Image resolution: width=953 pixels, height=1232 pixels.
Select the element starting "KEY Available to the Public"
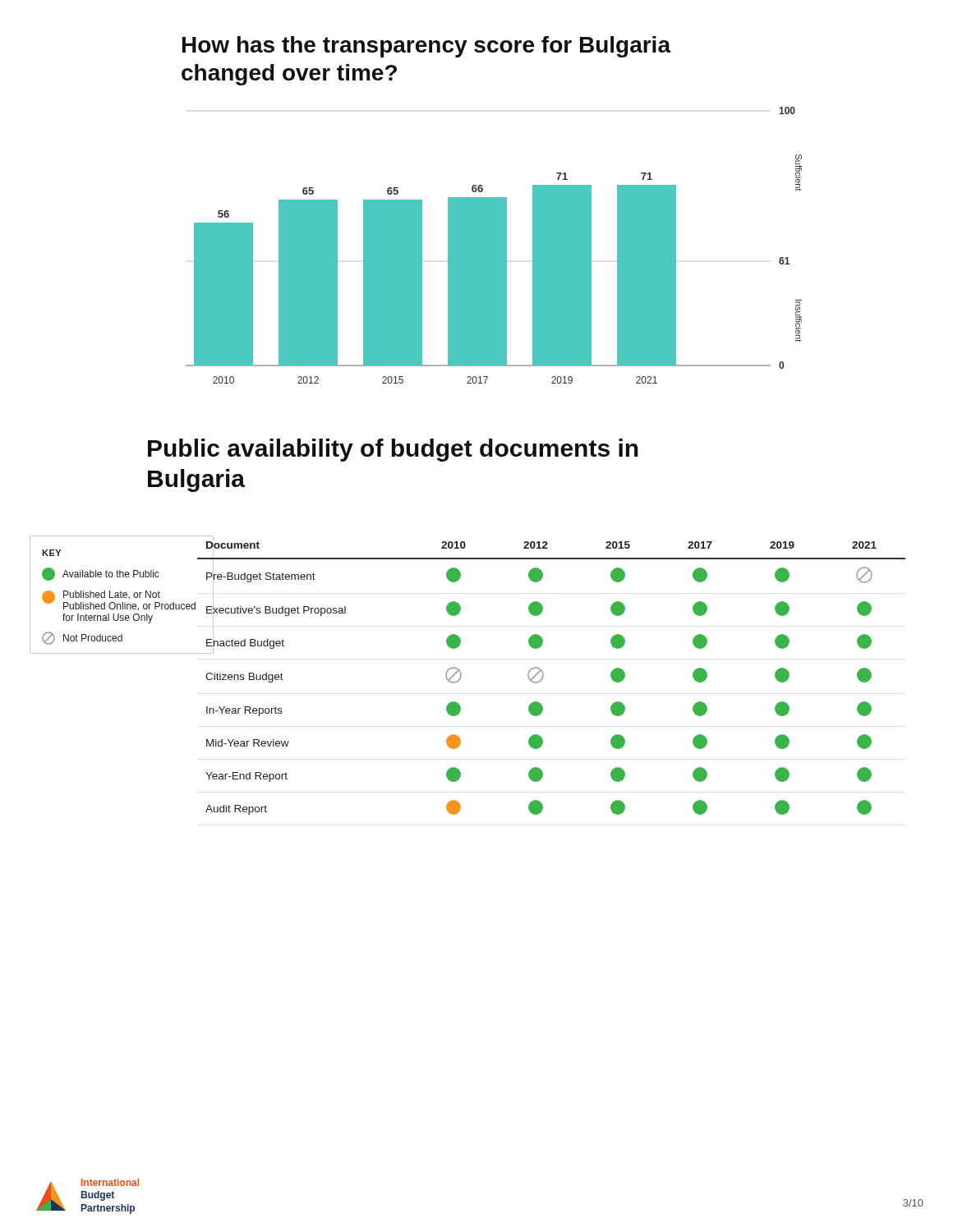122,596
